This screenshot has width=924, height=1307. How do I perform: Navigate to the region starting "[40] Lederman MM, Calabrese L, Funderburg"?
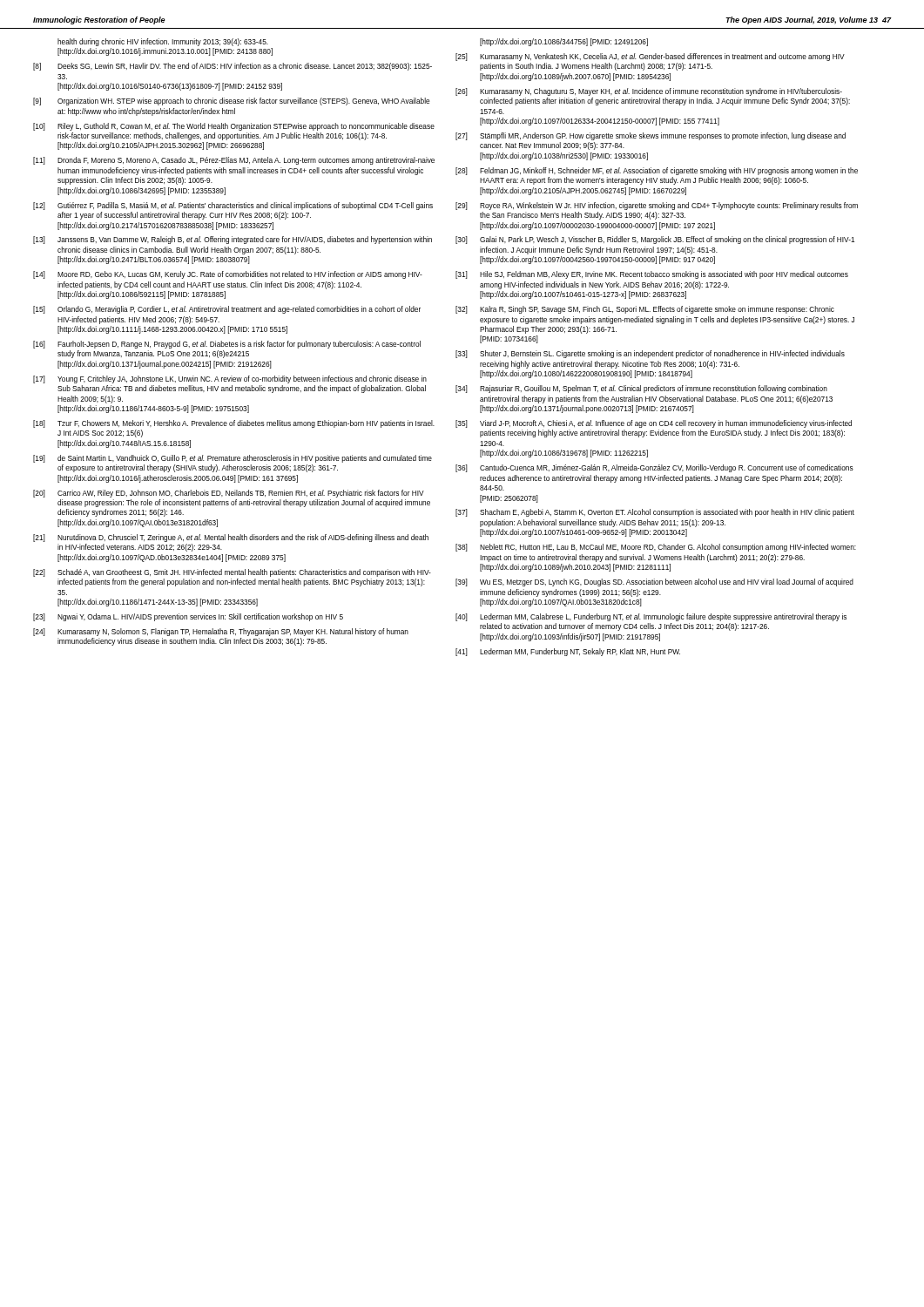tap(657, 627)
